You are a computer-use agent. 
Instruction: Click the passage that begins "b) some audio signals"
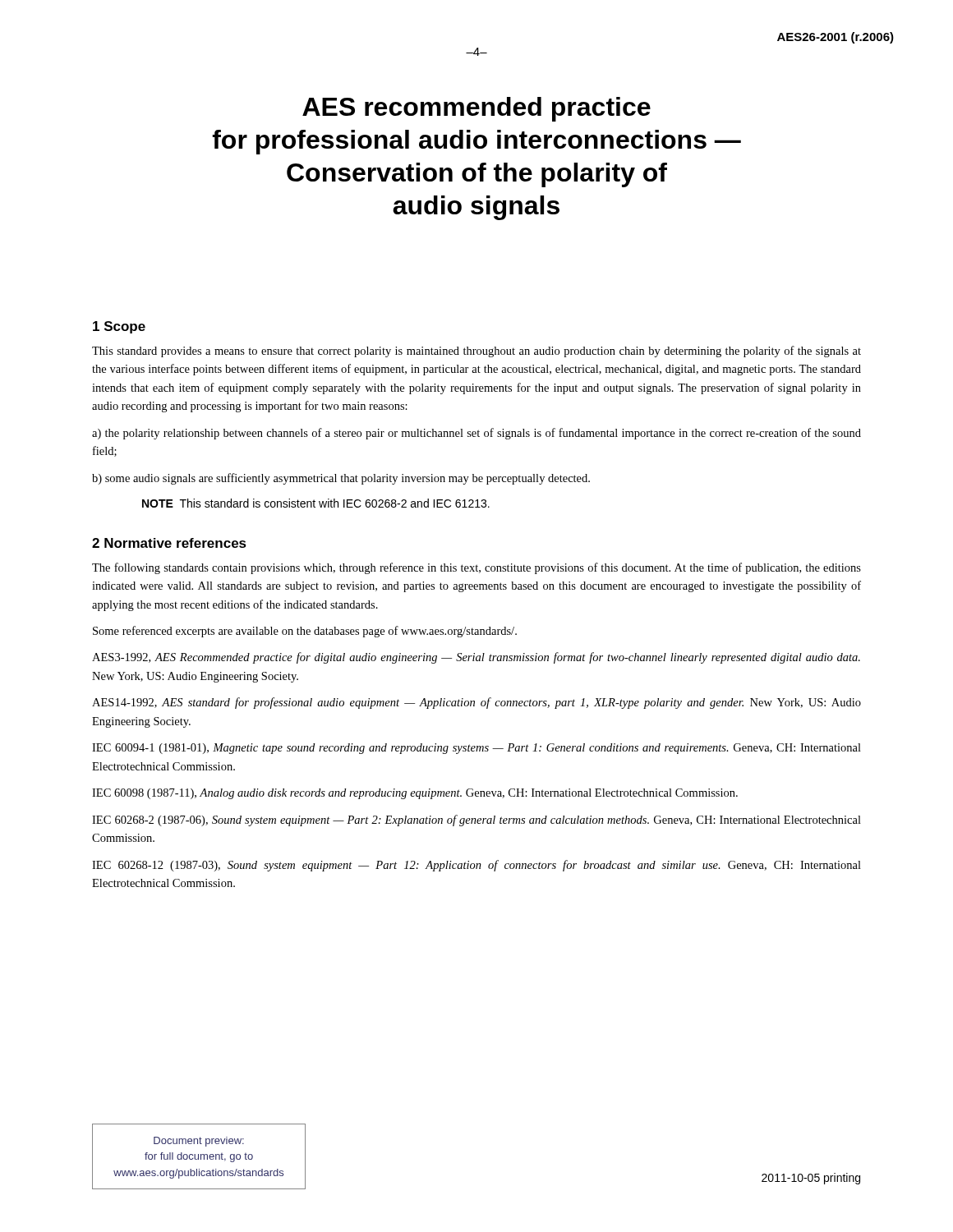[x=341, y=478]
